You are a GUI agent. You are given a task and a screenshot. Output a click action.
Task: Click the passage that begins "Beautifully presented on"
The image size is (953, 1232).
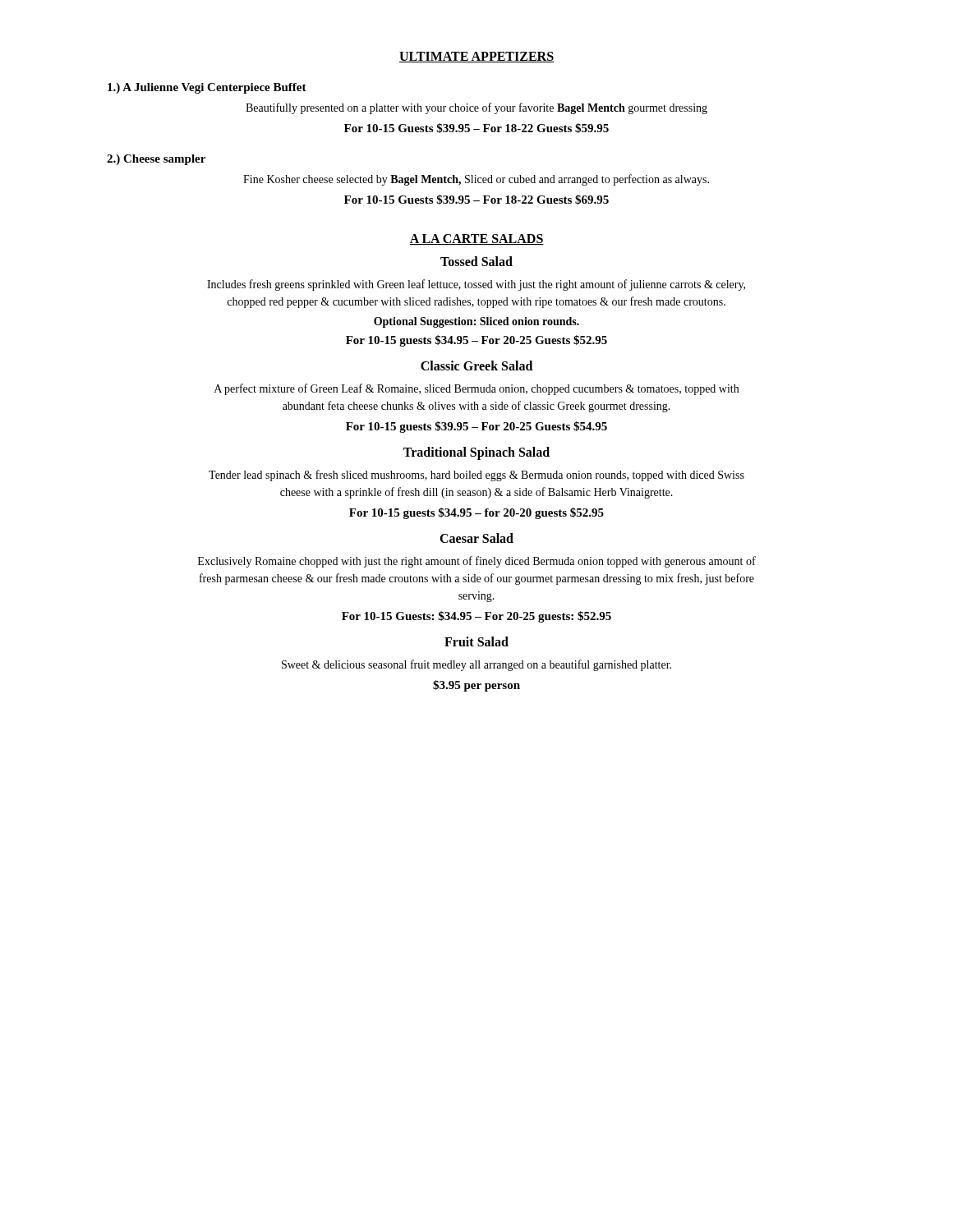[476, 108]
